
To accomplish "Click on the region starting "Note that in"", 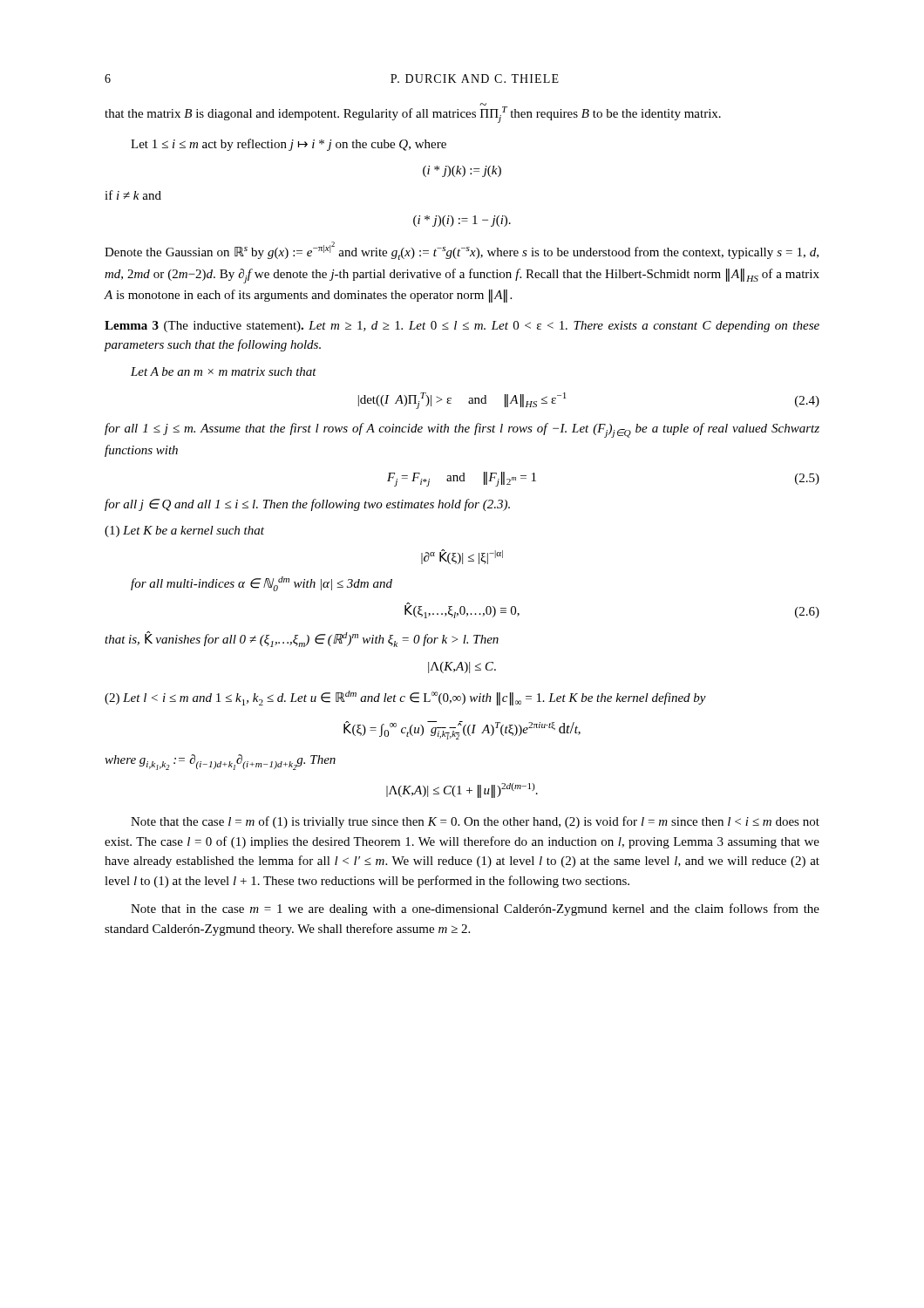I will 462,919.
